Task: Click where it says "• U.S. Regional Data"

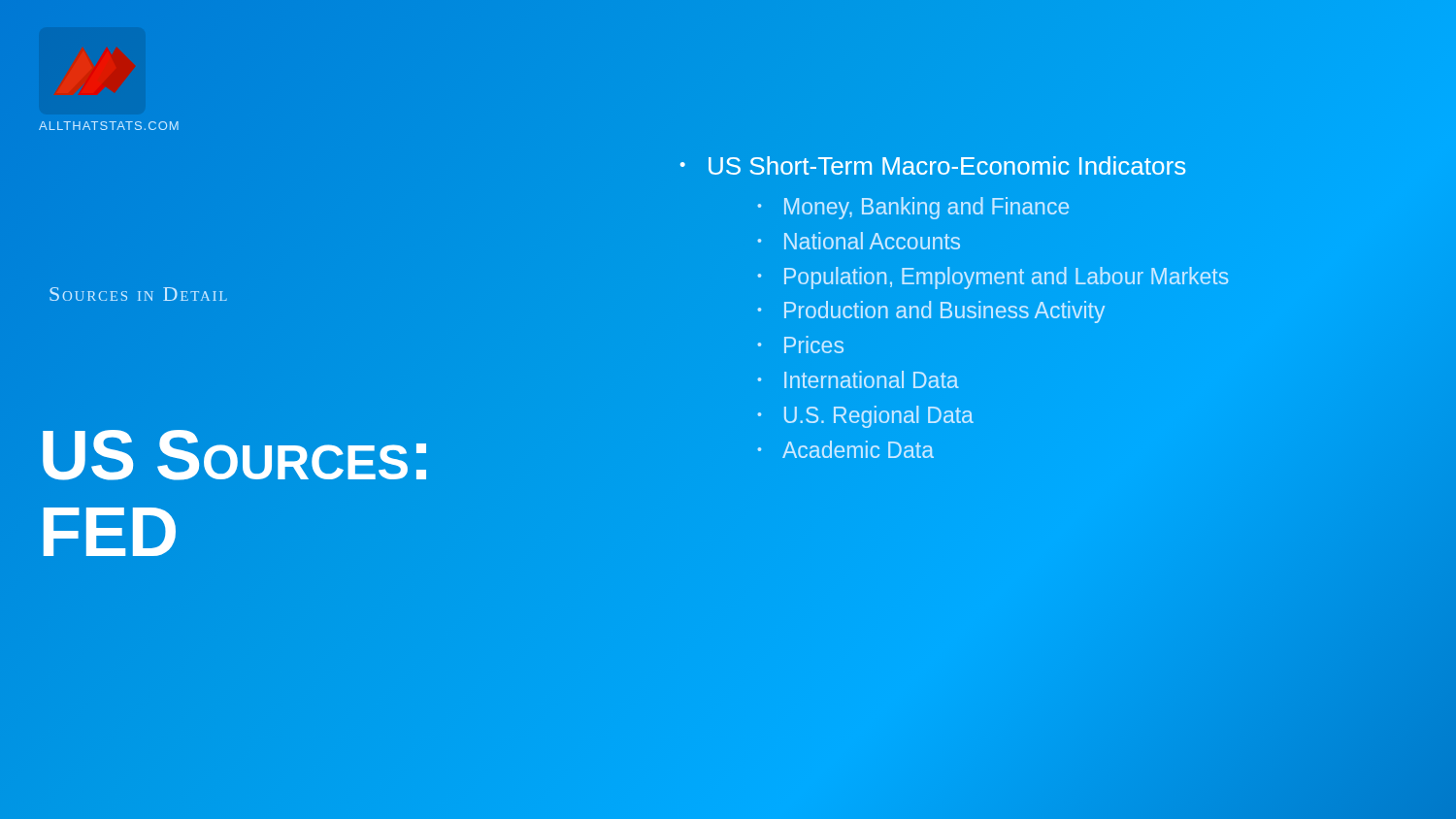Action: click(x=865, y=416)
